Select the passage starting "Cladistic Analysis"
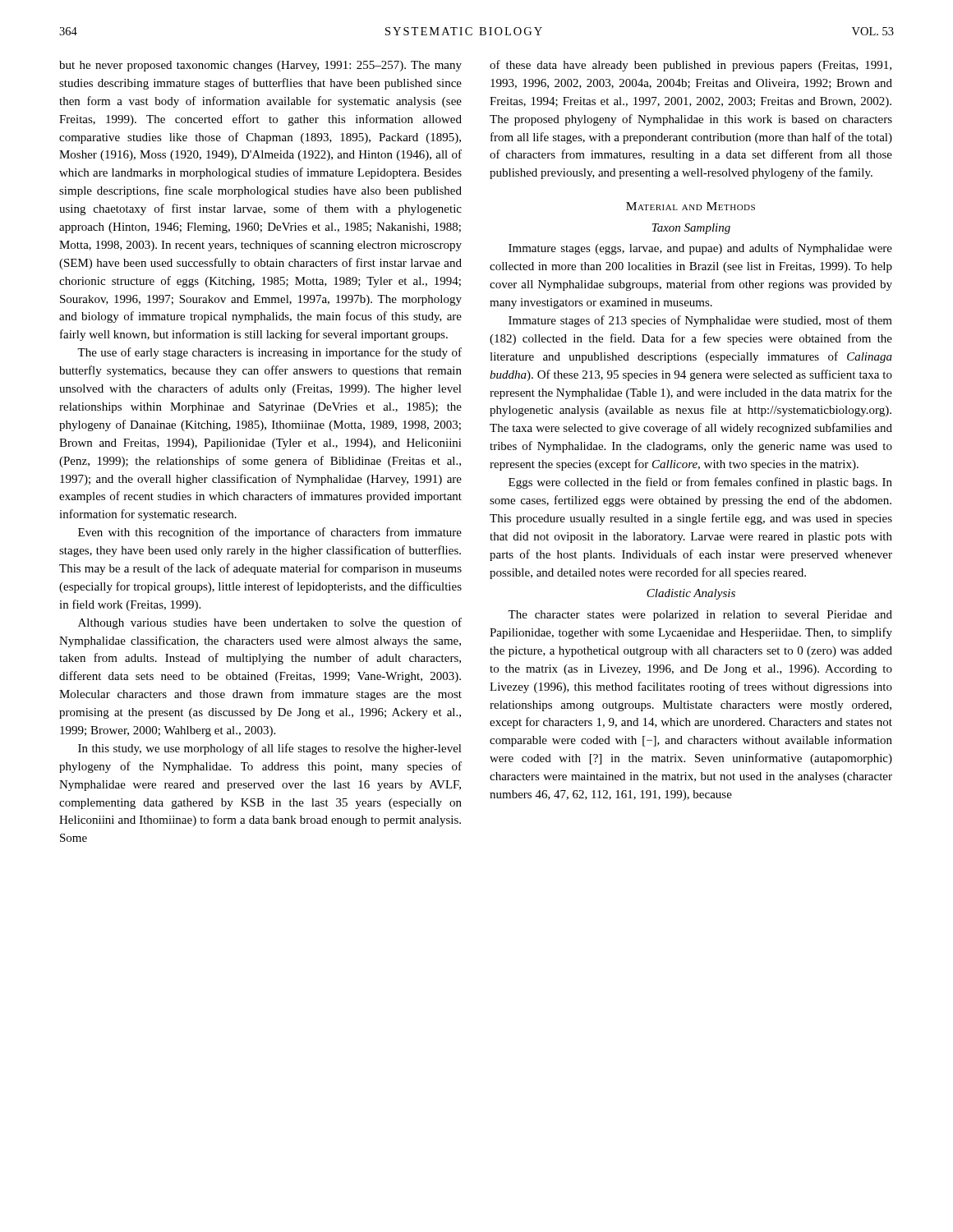Viewport: 953px width, 1232px height. pyautogui.click(x=691, y=593)
